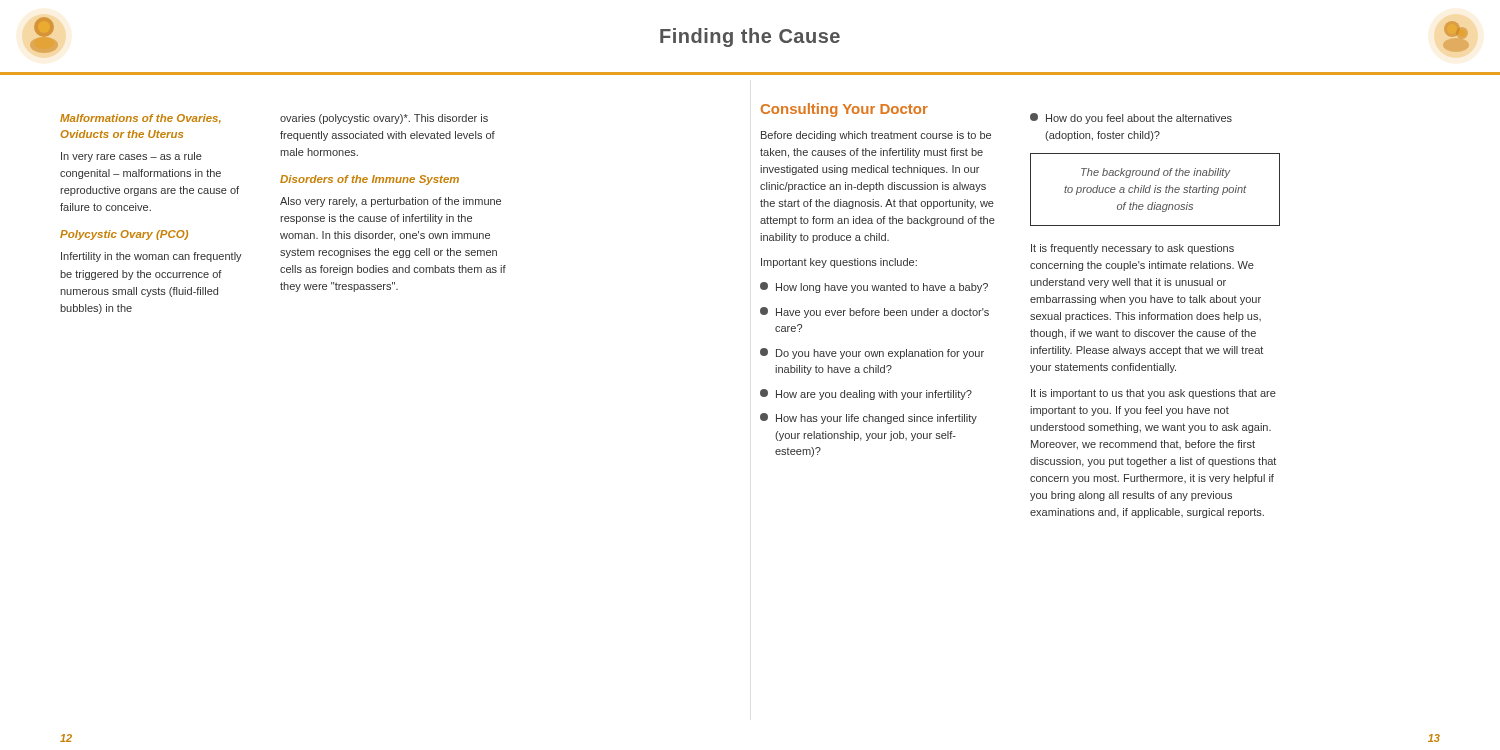This screenshot has height=750, width=1500.
Task: Find the block on this page that starts "How are you dealing with"
Action: 866,394
